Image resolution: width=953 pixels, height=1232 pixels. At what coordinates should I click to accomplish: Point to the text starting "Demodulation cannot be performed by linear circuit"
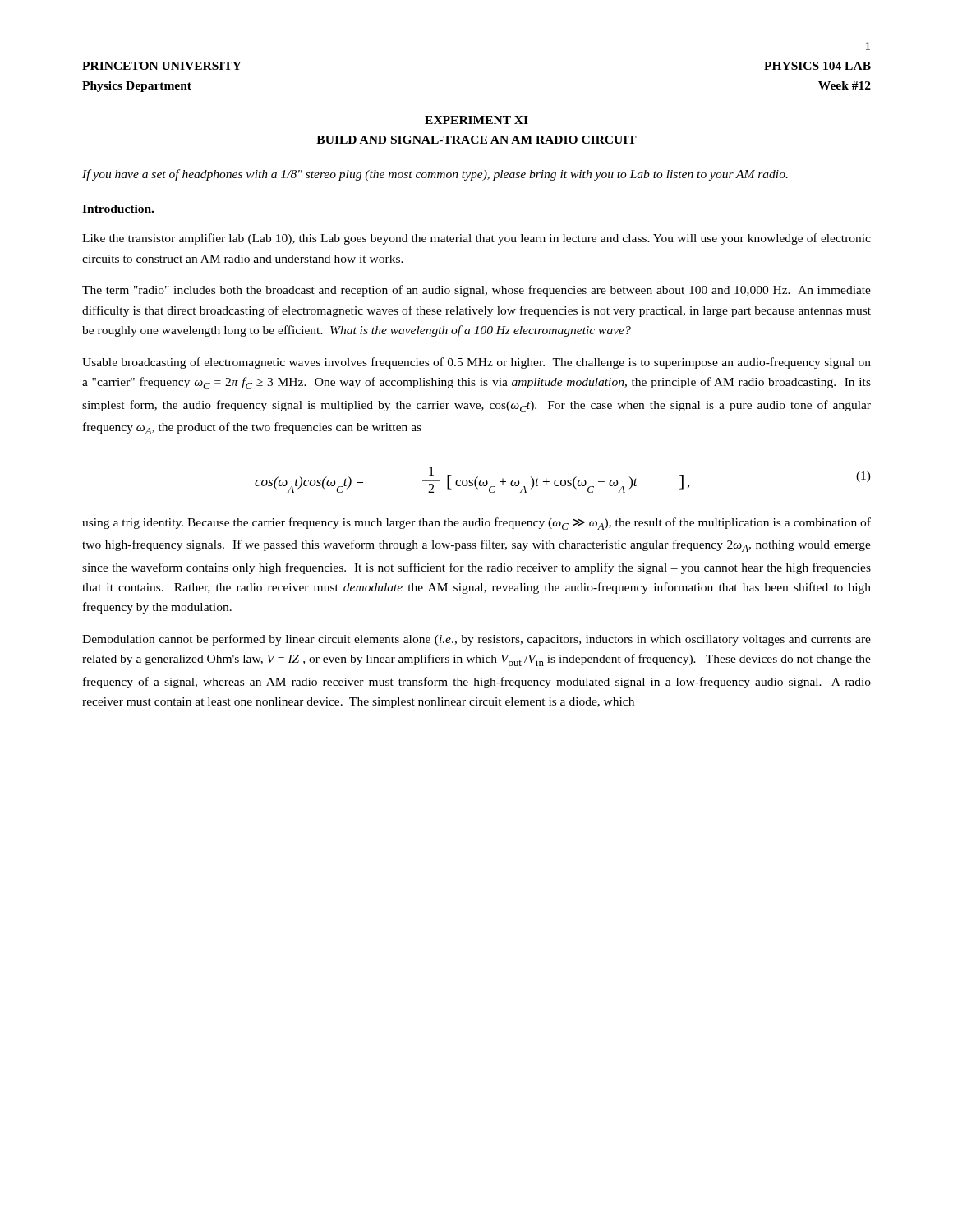pyautogui.click(x=476, y=670)
